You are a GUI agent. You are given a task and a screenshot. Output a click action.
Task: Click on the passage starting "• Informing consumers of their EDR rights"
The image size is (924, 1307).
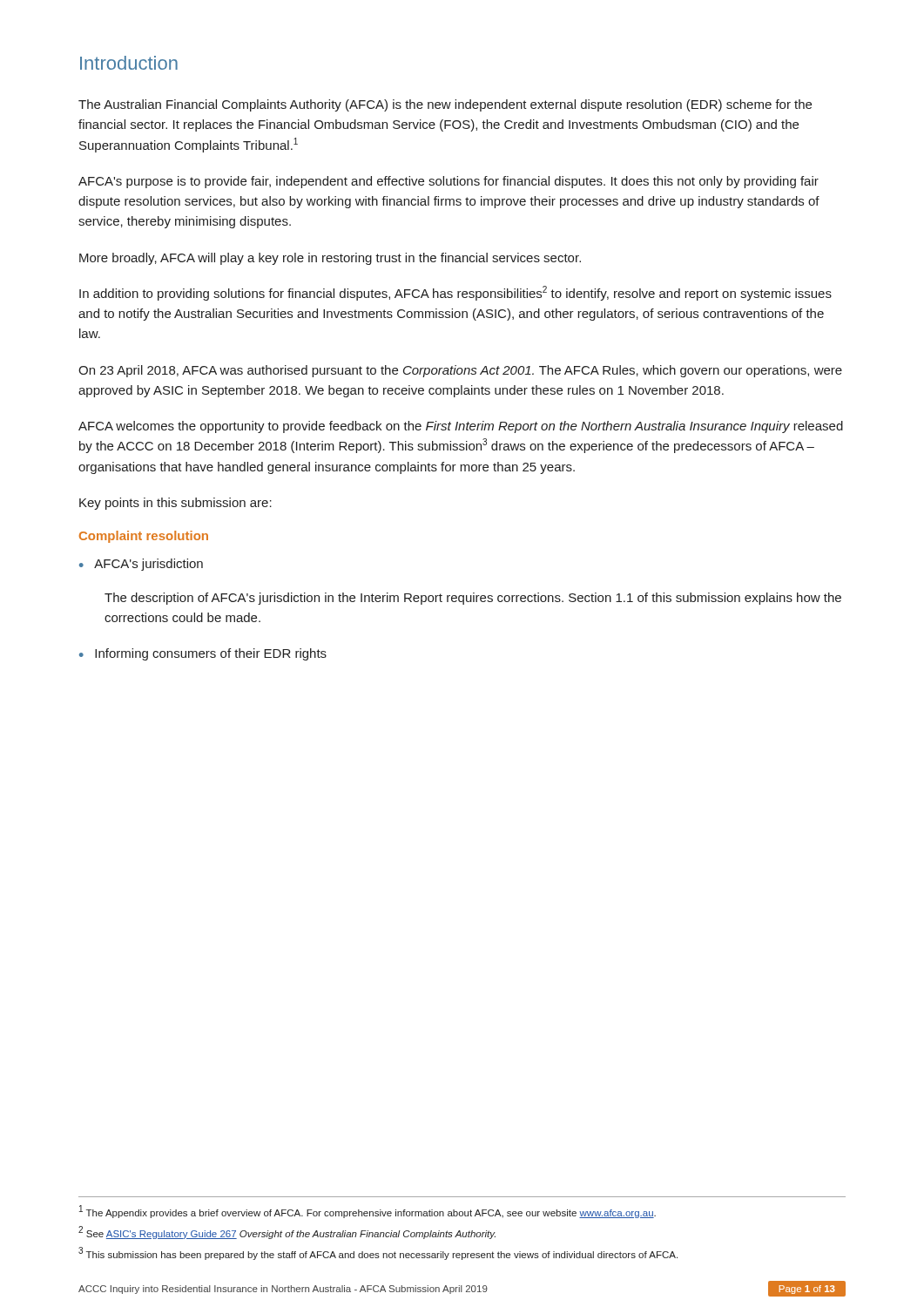(x=203, y=654)
